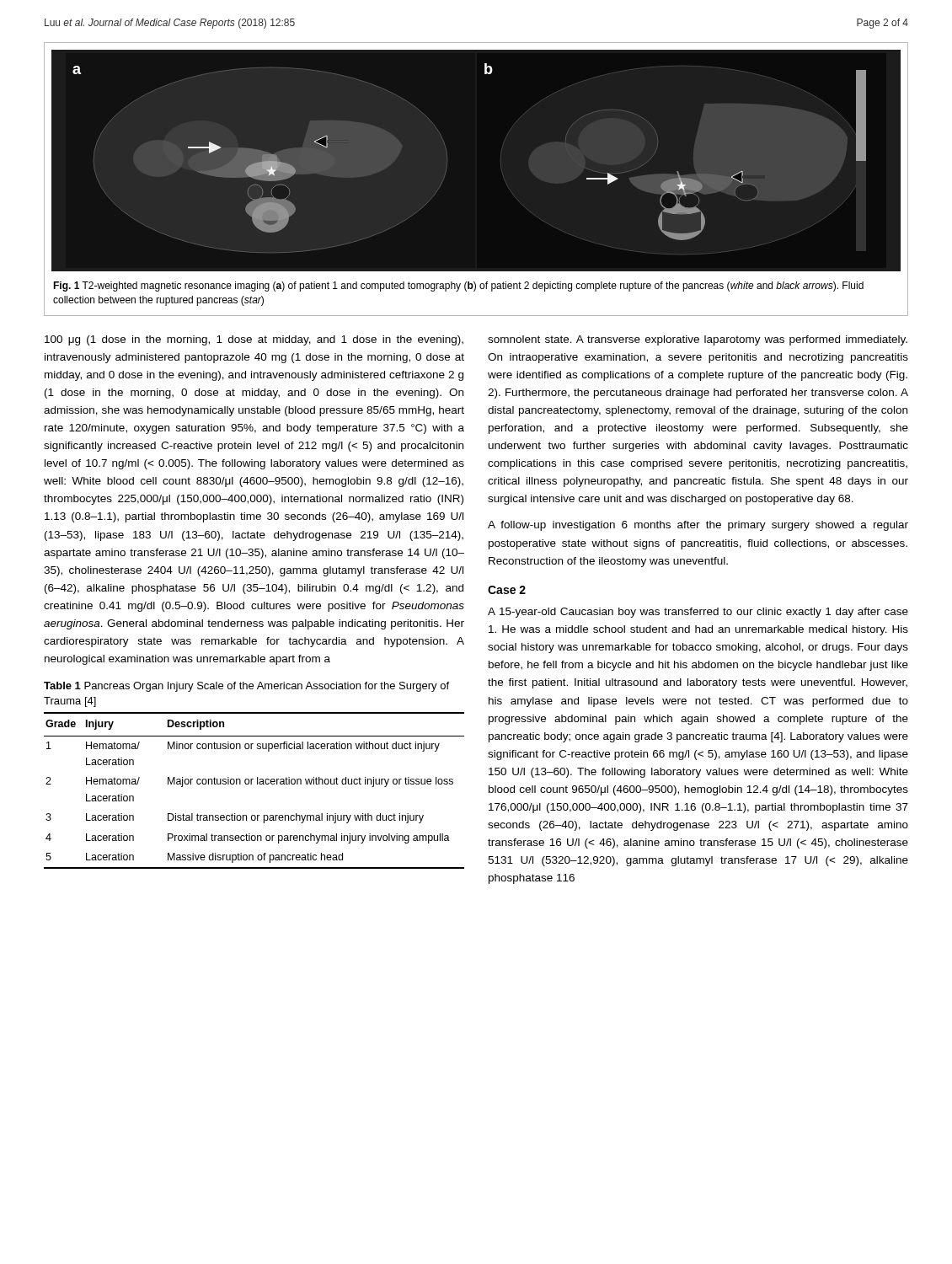Click on the text block with the text "A follow-up investigation 6 months after the"

(698, 543)
